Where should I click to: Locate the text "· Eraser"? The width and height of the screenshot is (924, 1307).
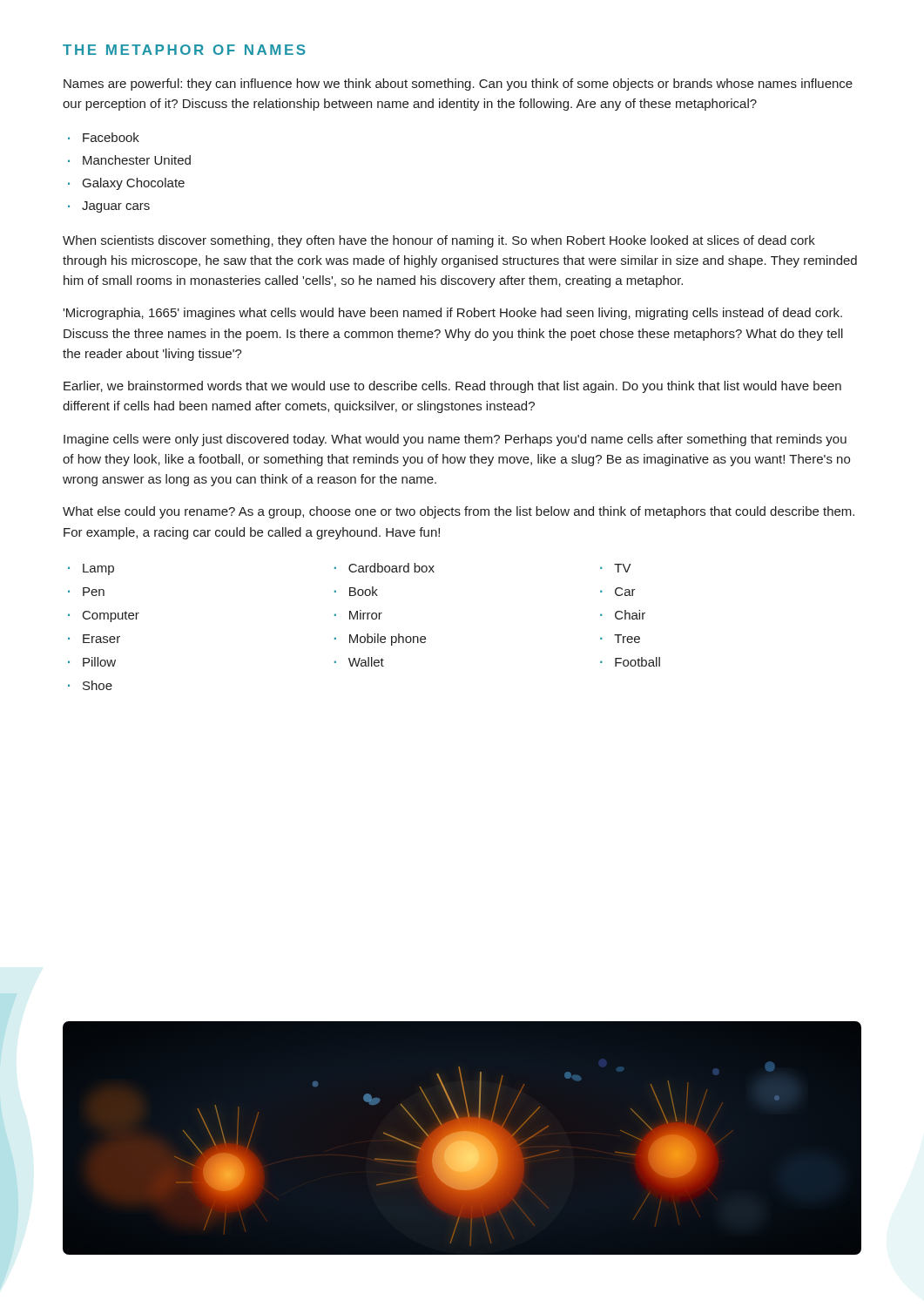pos(93,638)
